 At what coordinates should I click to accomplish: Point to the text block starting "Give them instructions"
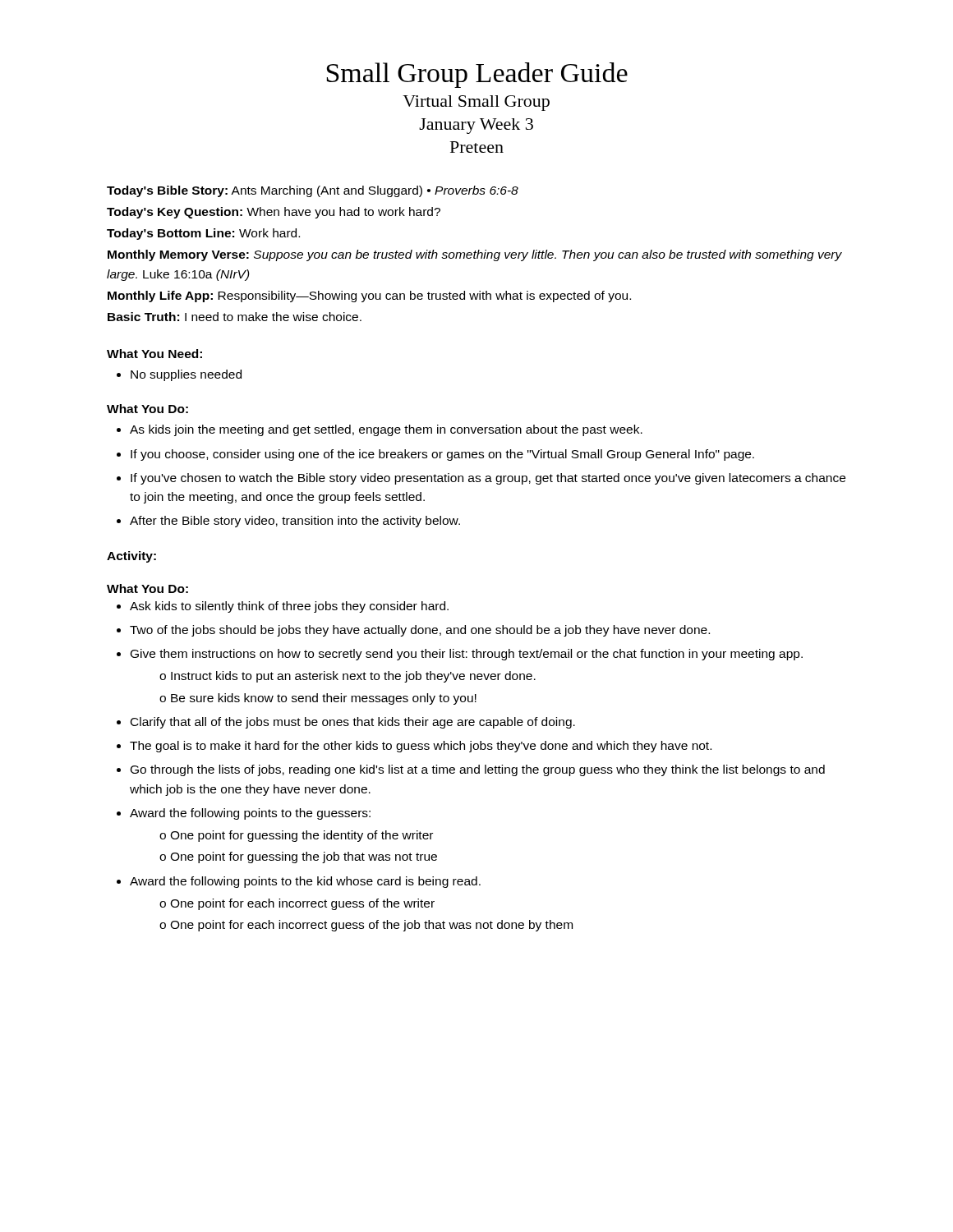click(x=476, y=676)
